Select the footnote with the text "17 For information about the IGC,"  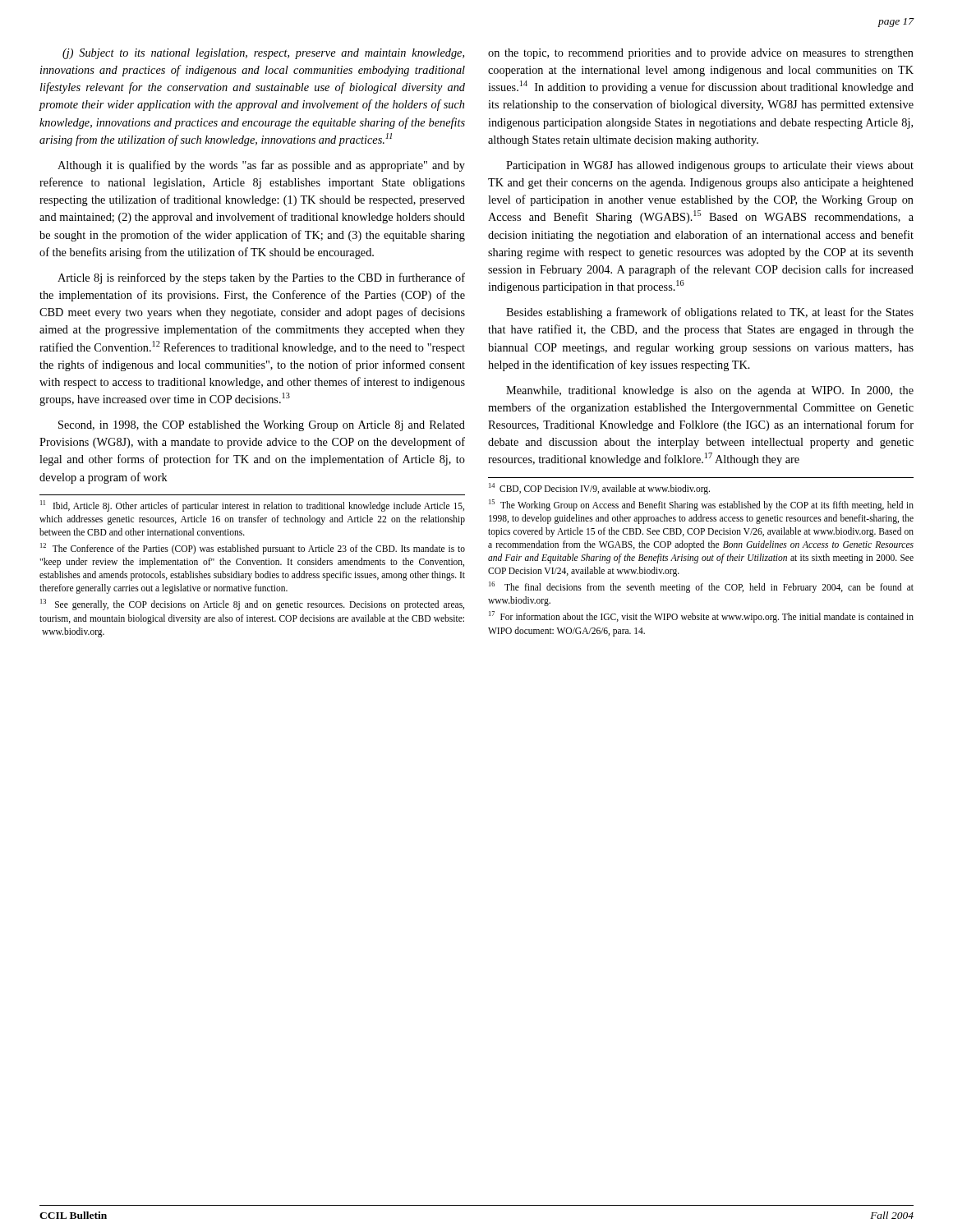point(701,624)
